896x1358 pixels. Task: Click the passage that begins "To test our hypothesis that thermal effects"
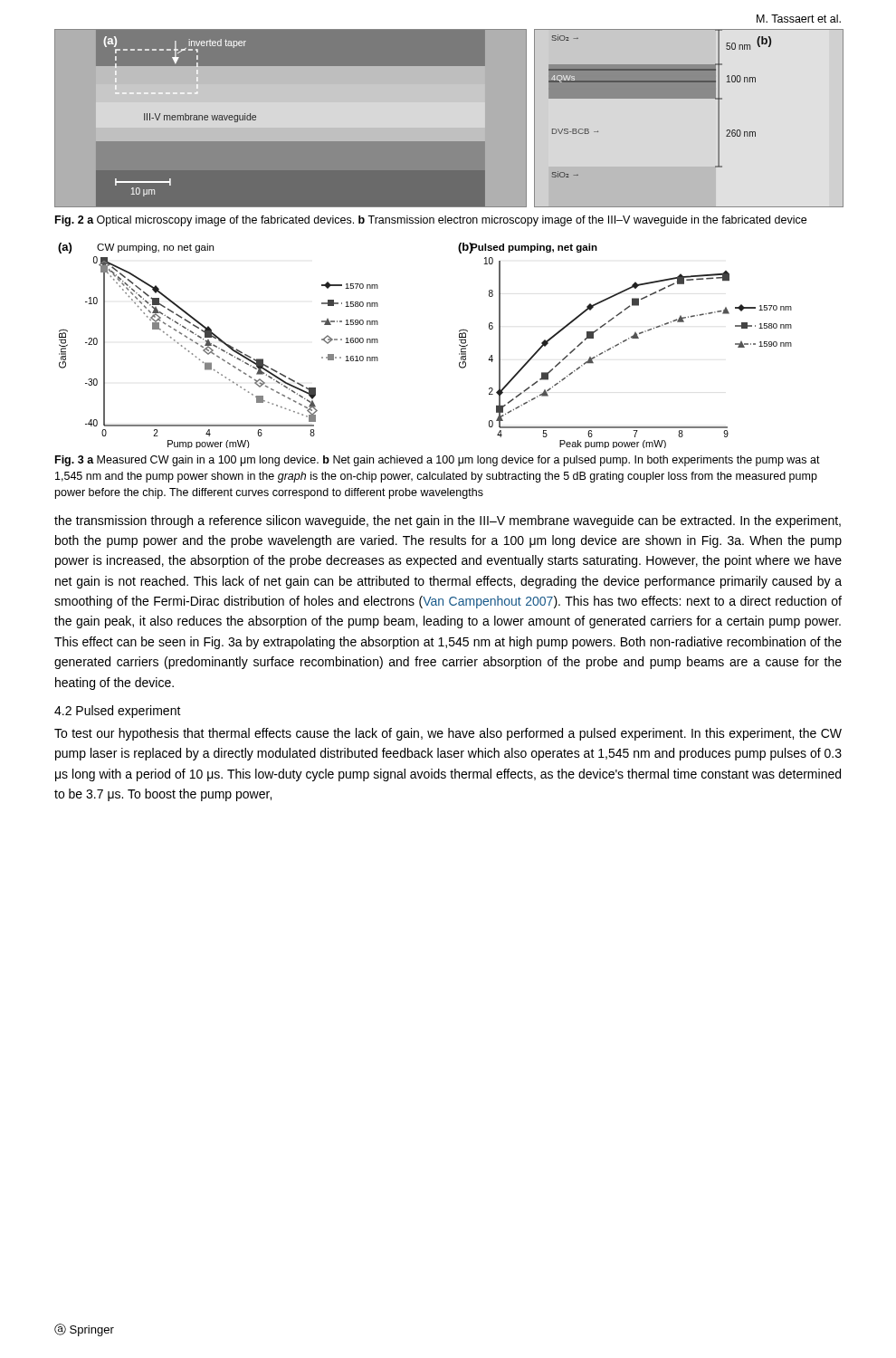click(x=448, y=764)
